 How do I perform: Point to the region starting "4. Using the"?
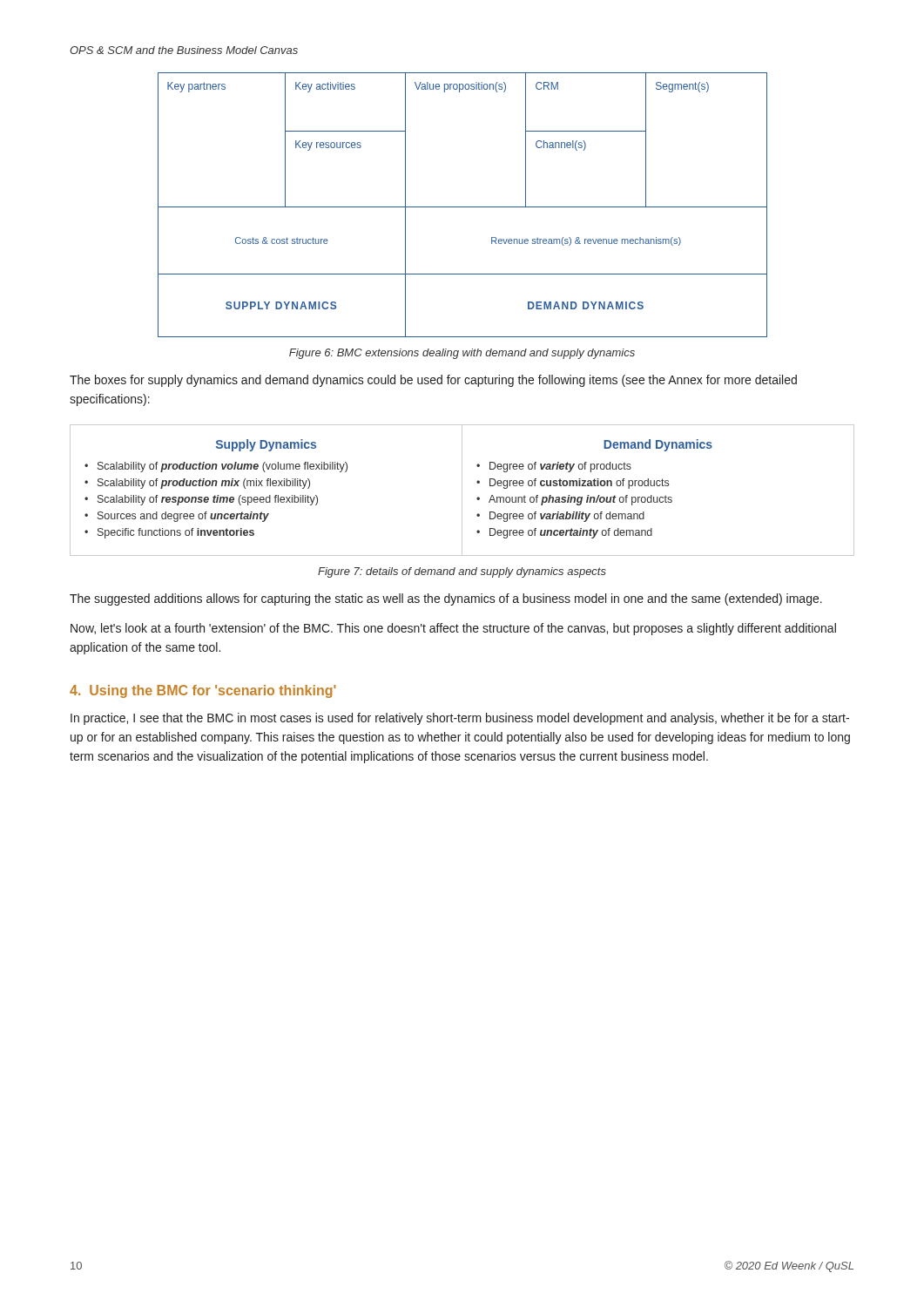click(x=203, y=691)
